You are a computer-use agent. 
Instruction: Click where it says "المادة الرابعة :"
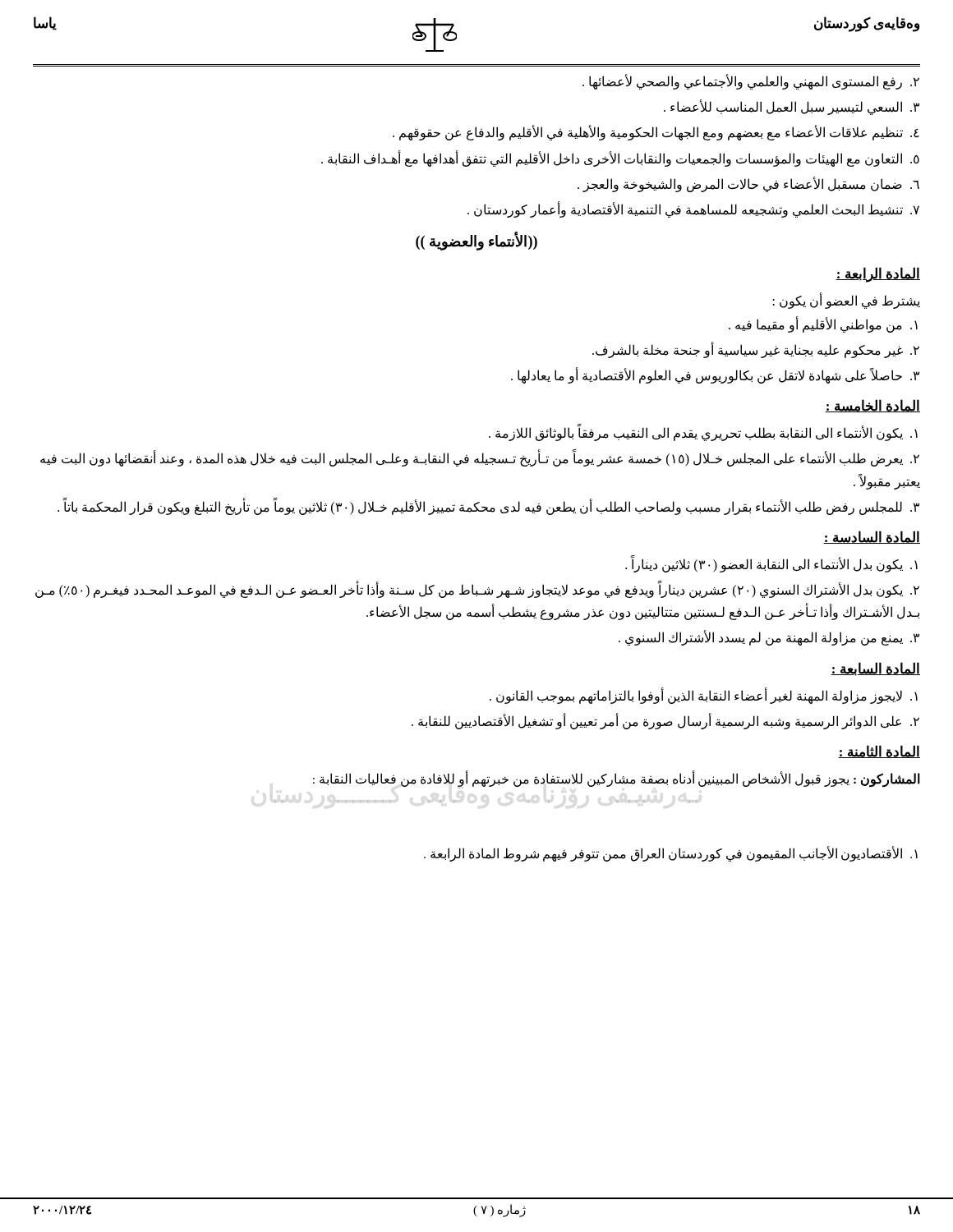878,274
